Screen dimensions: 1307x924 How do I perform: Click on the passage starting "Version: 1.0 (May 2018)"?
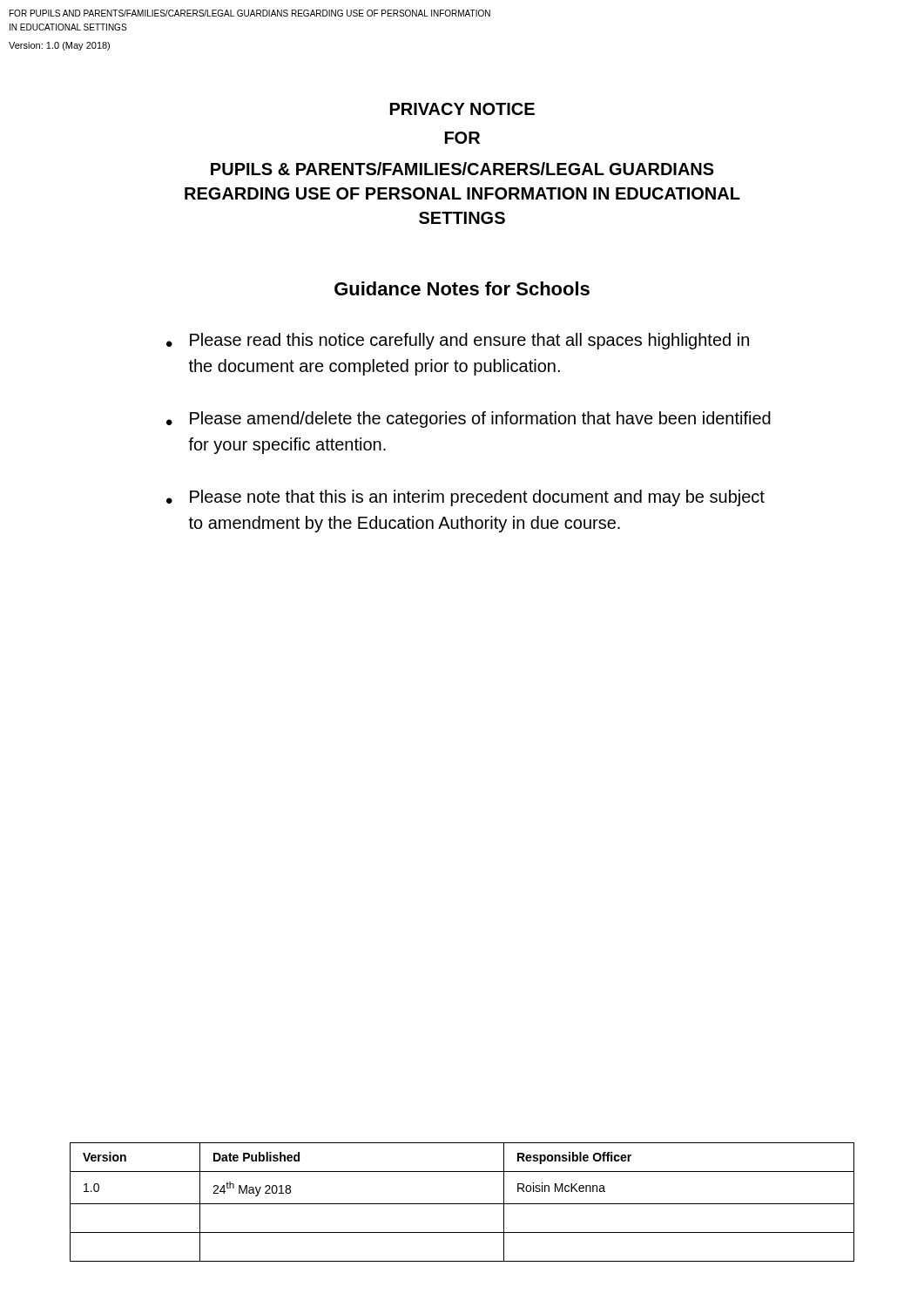[x=60, y=45]
